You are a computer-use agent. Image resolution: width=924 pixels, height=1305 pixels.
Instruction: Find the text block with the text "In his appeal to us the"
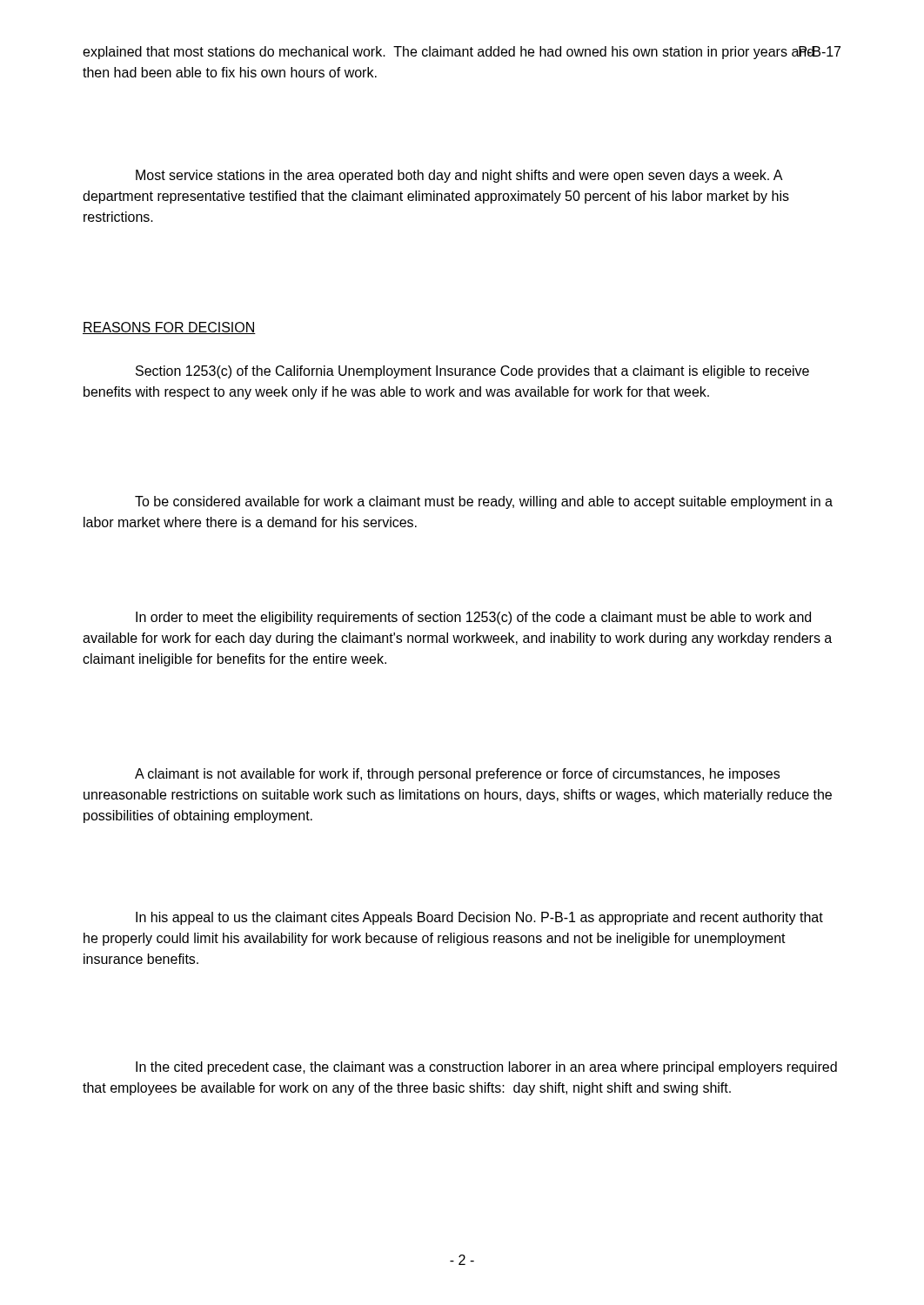point(453,938)
